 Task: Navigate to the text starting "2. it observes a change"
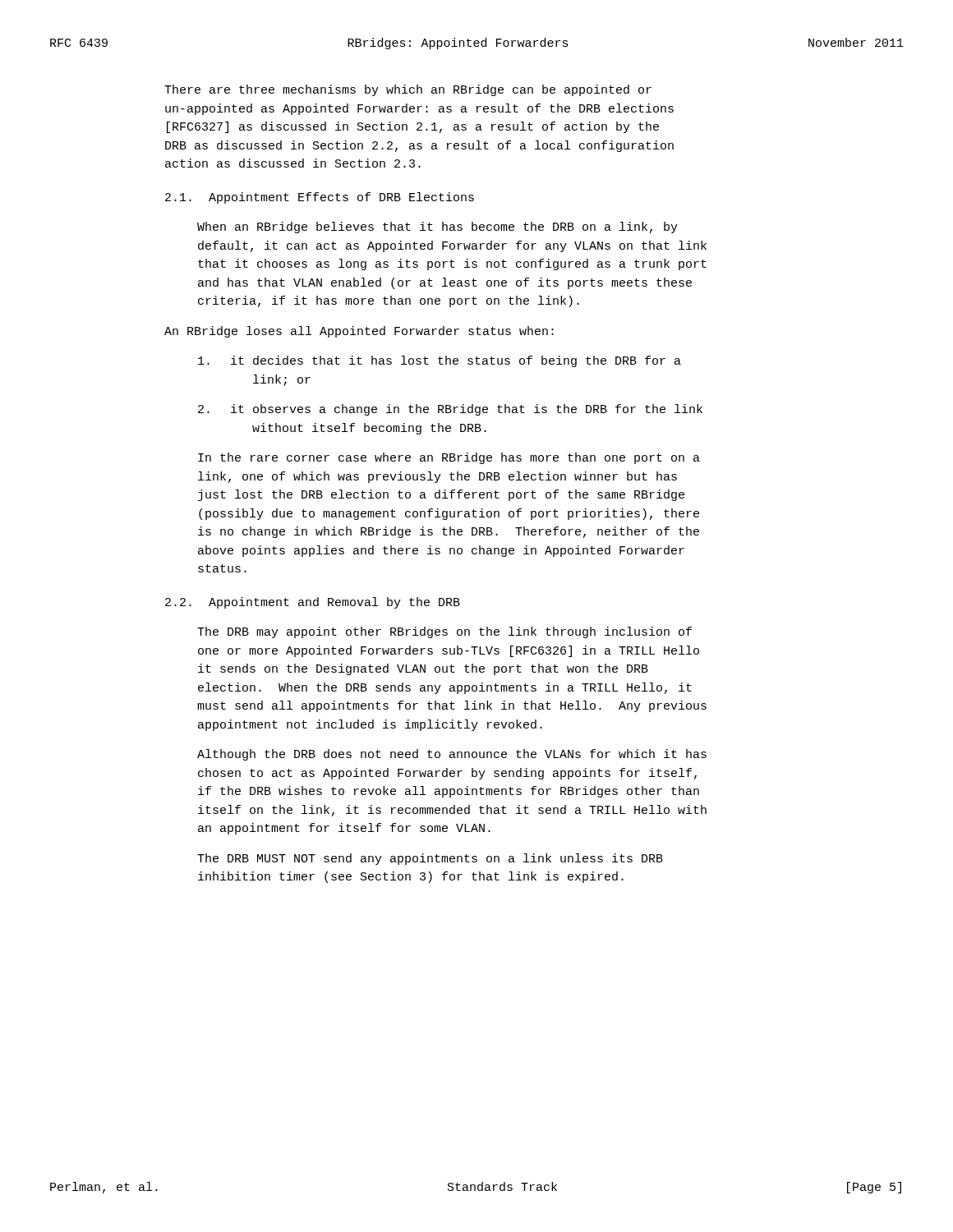[522, 420]
